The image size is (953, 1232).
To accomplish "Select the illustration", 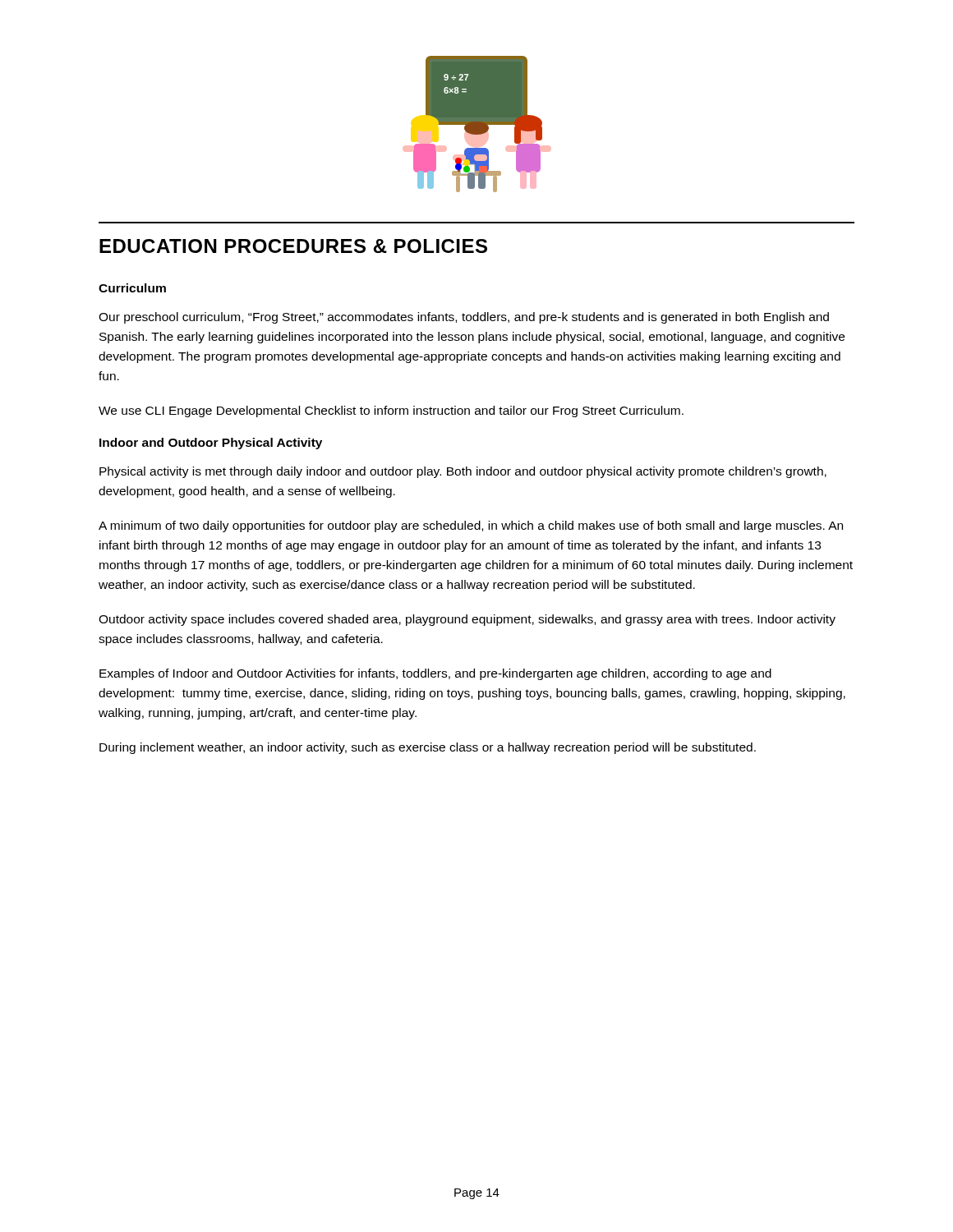I will pos(476,123).
